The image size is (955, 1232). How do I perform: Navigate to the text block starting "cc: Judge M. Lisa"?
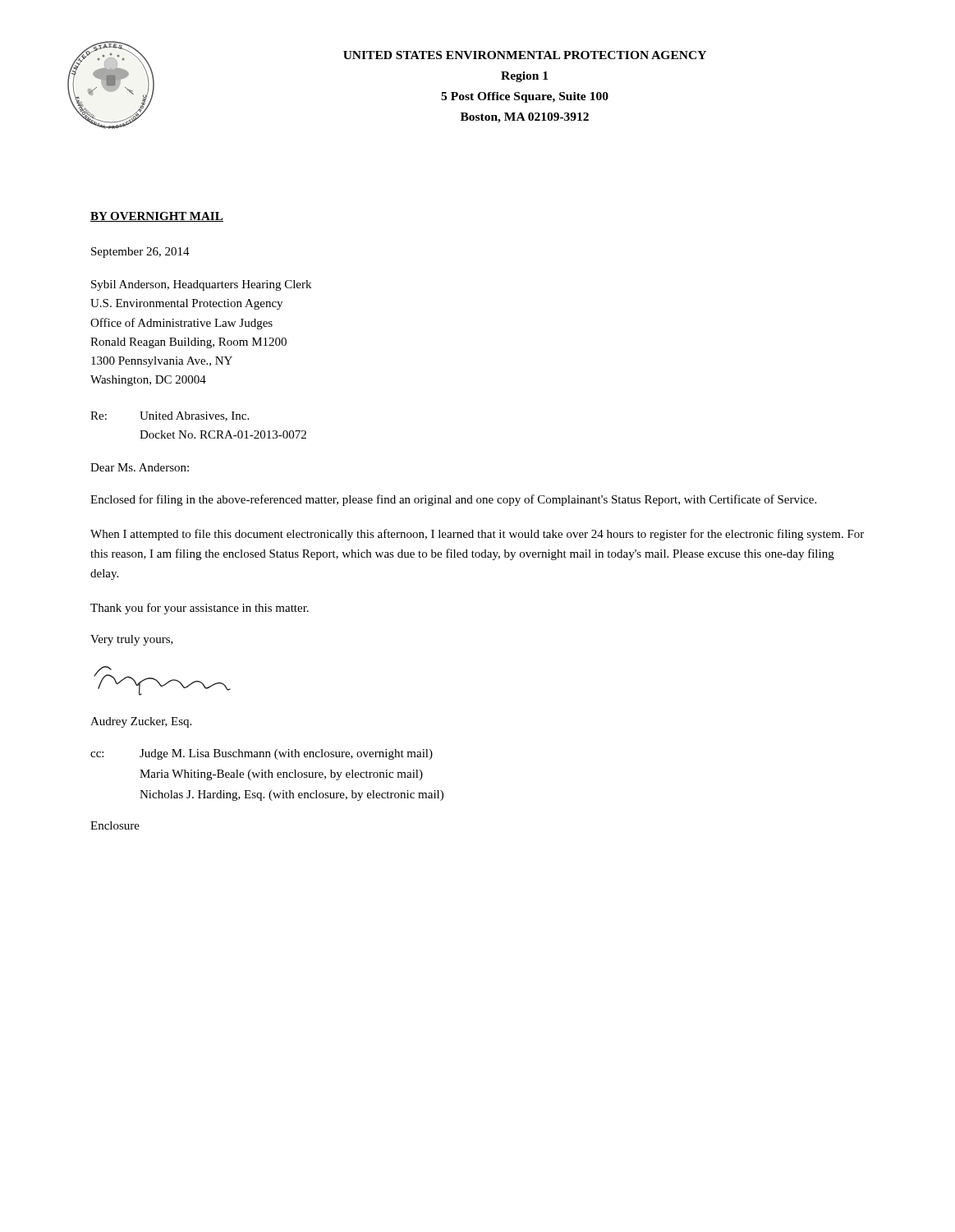coord(262,754)
